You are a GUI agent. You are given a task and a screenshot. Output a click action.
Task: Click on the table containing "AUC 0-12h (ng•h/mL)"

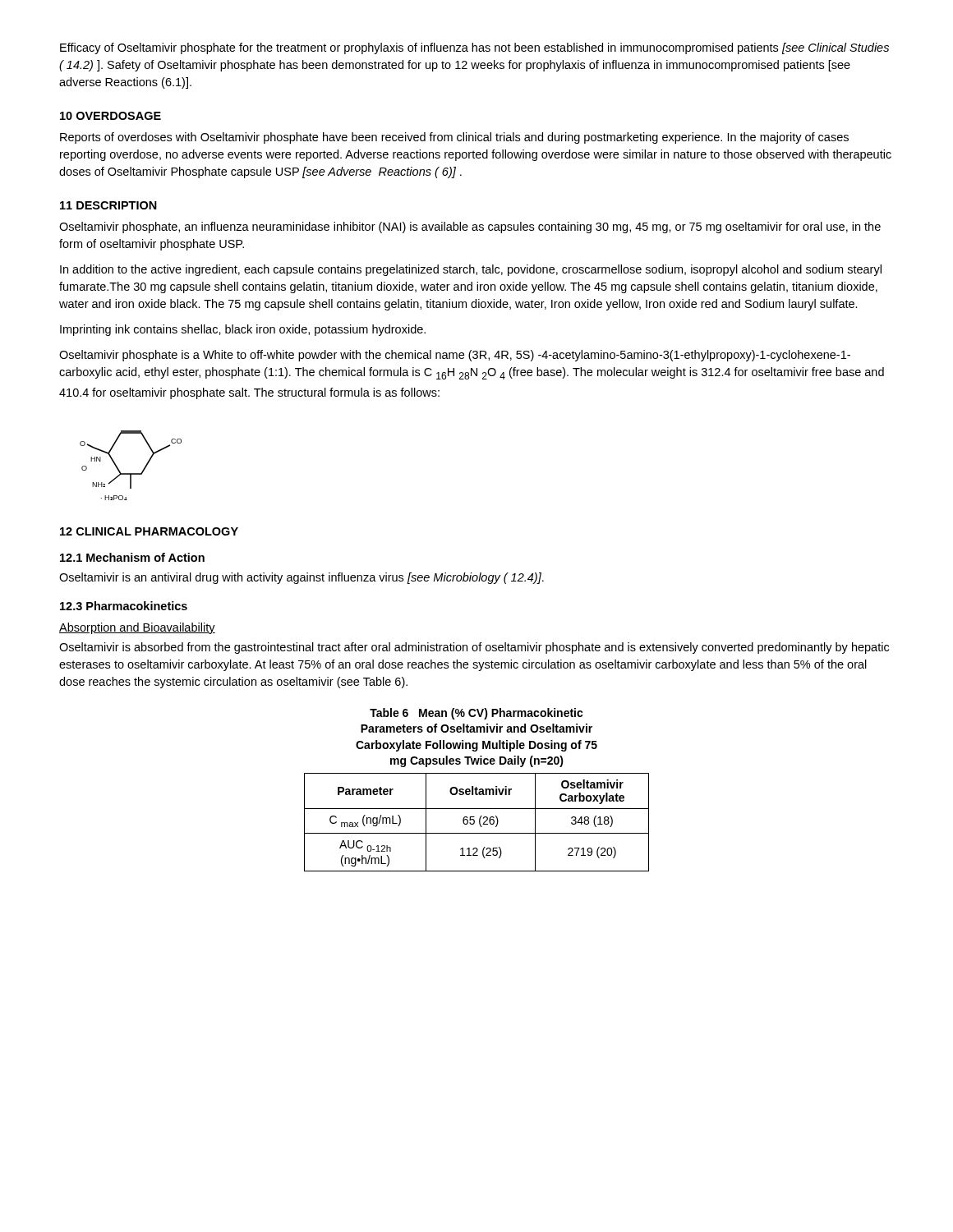(476, 822)
